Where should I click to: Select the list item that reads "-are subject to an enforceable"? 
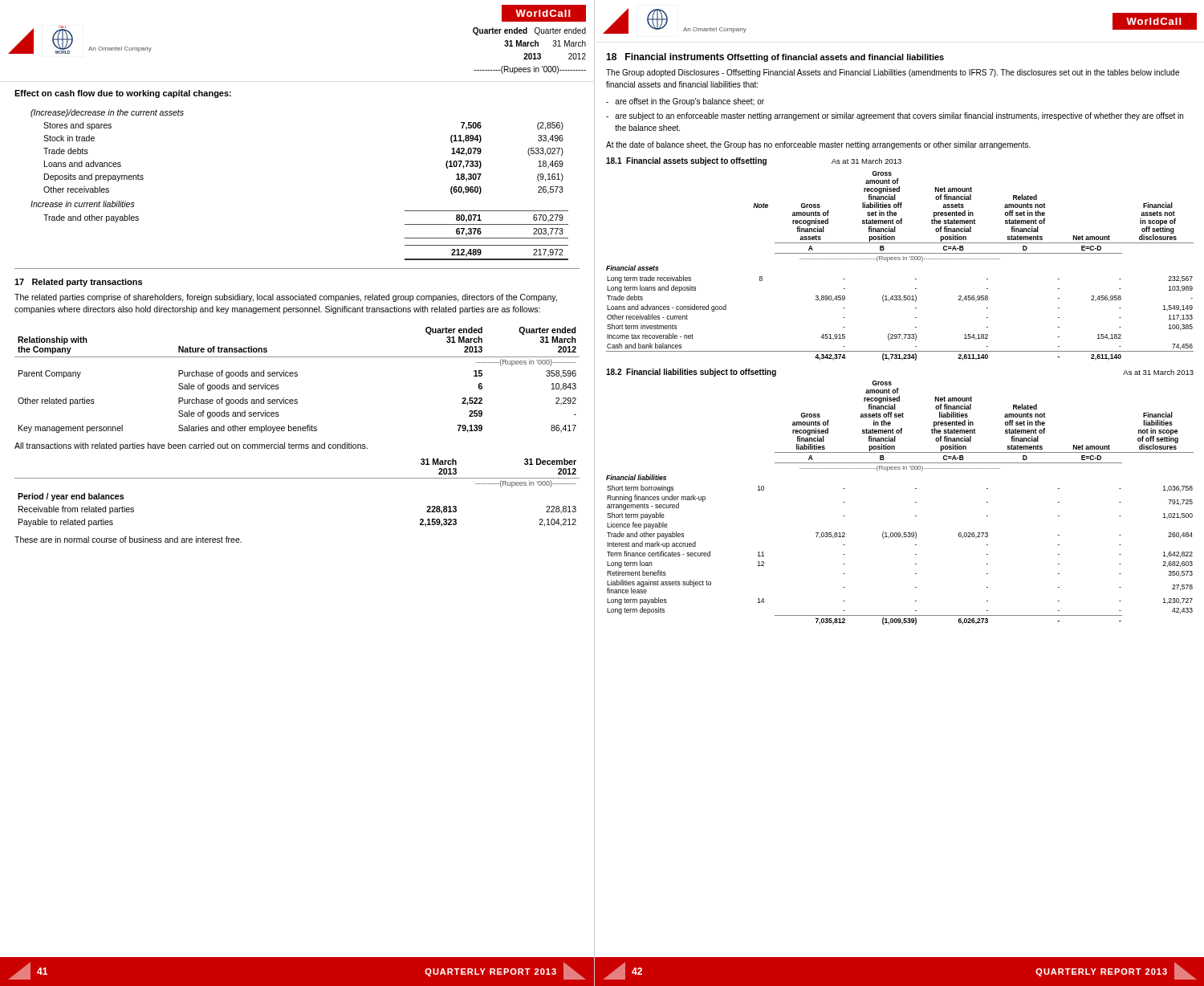click(x=900, y=122)
